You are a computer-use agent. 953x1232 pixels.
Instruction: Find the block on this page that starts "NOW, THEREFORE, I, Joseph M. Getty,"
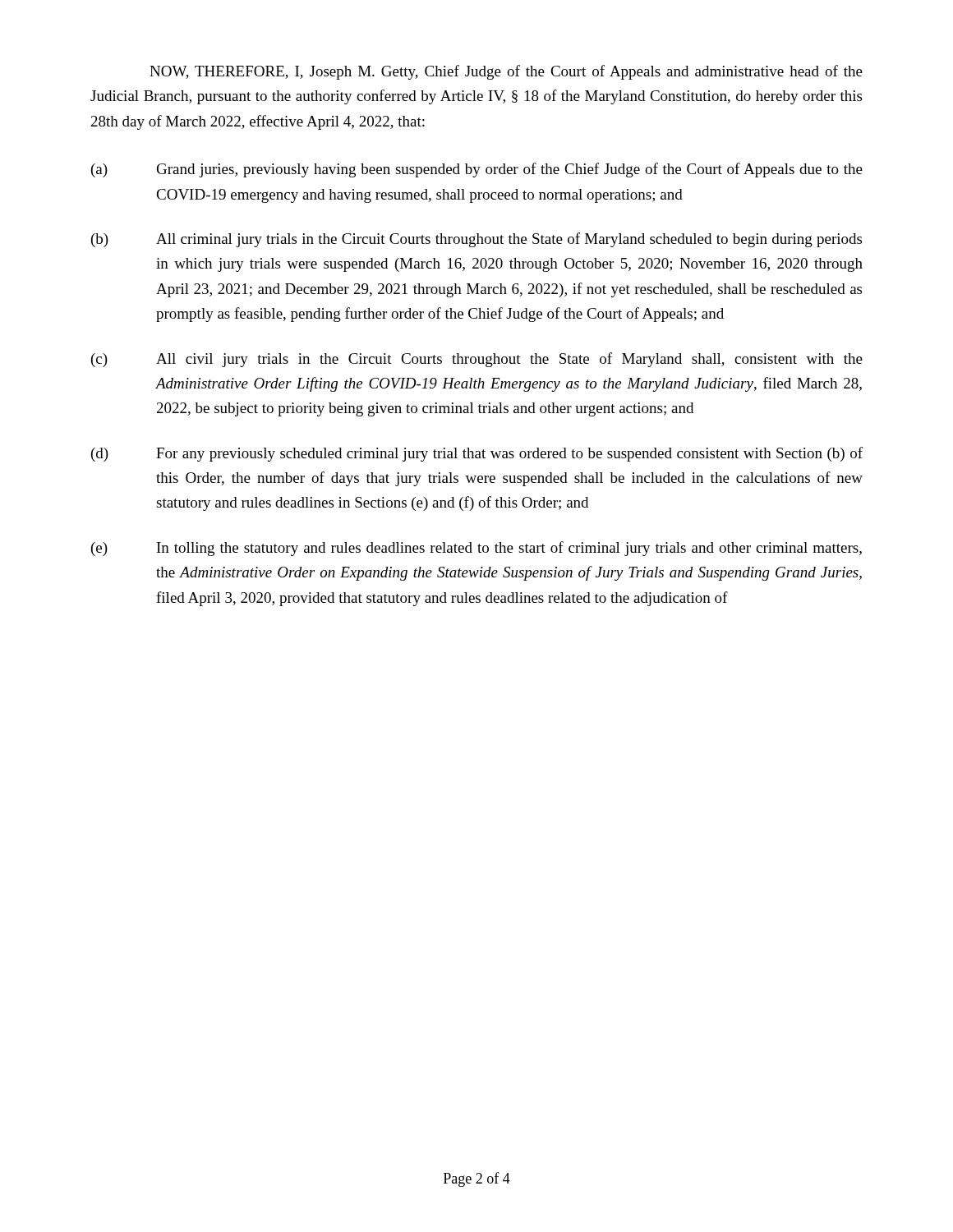coord(476,96)
